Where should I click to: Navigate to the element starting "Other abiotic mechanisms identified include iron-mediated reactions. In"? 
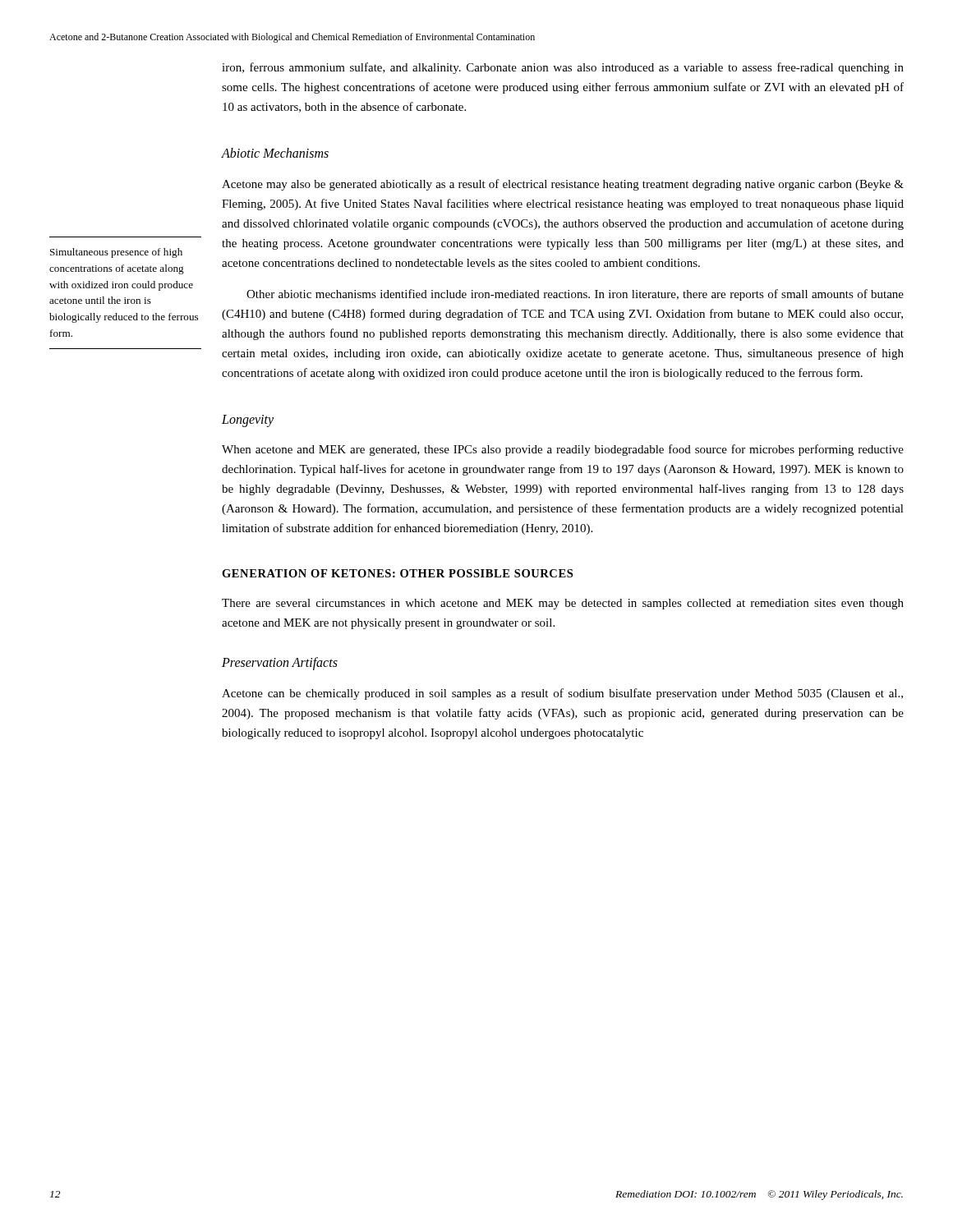pyautogui.click(x=563, y=333)
